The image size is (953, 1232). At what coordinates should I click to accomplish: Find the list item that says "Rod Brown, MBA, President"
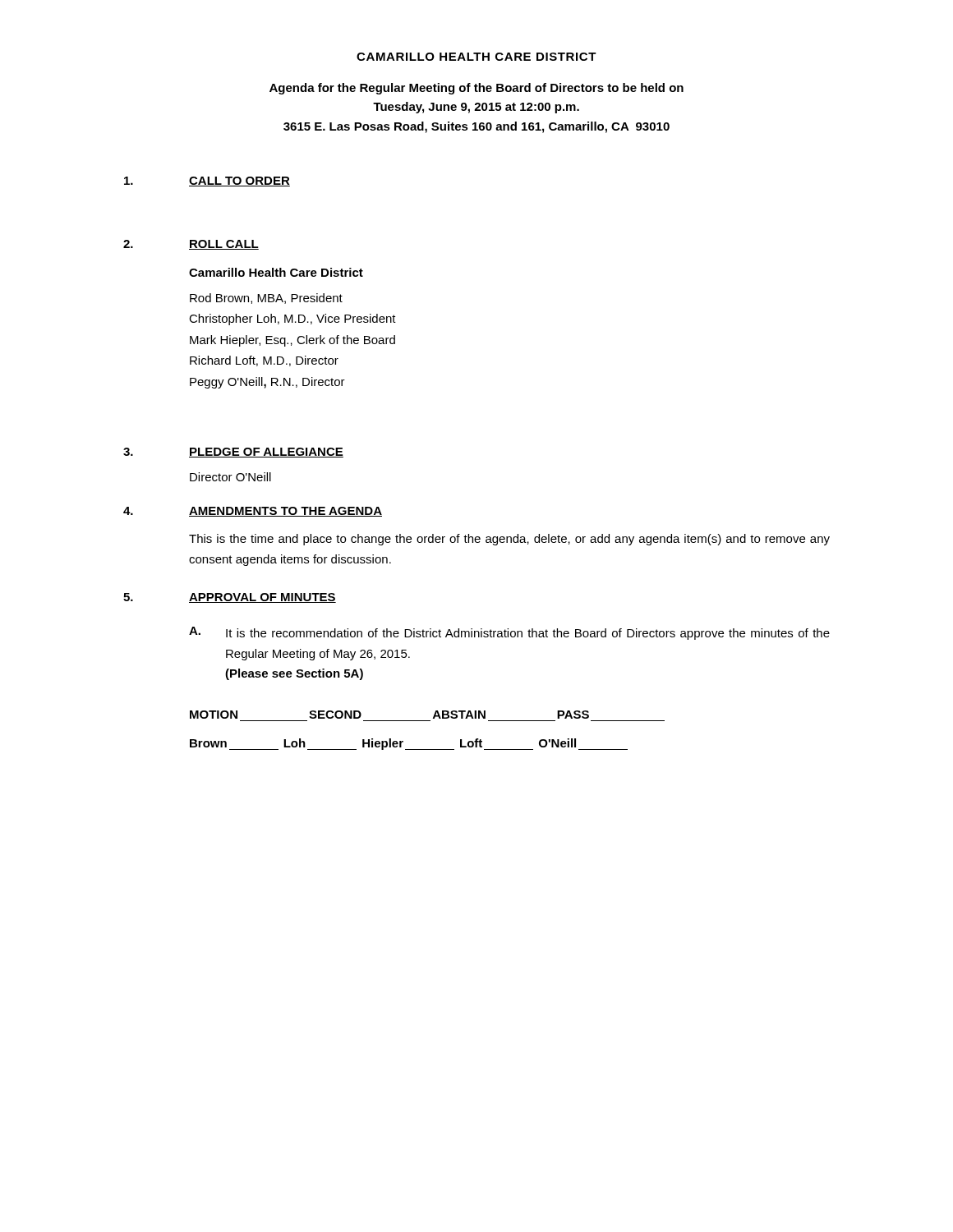click(x=266, y=298)
